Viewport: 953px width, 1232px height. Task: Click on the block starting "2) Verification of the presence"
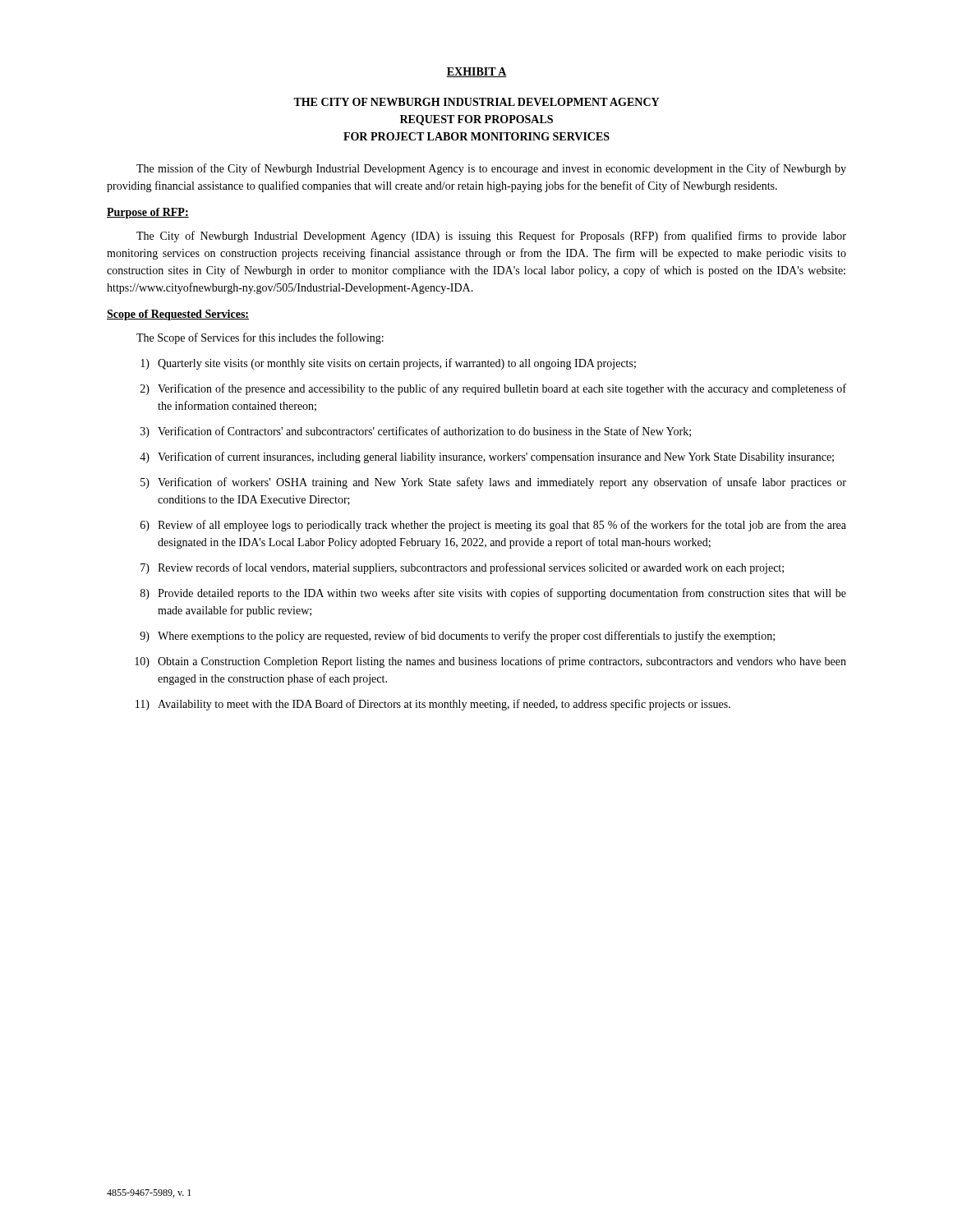click(476, 398)
